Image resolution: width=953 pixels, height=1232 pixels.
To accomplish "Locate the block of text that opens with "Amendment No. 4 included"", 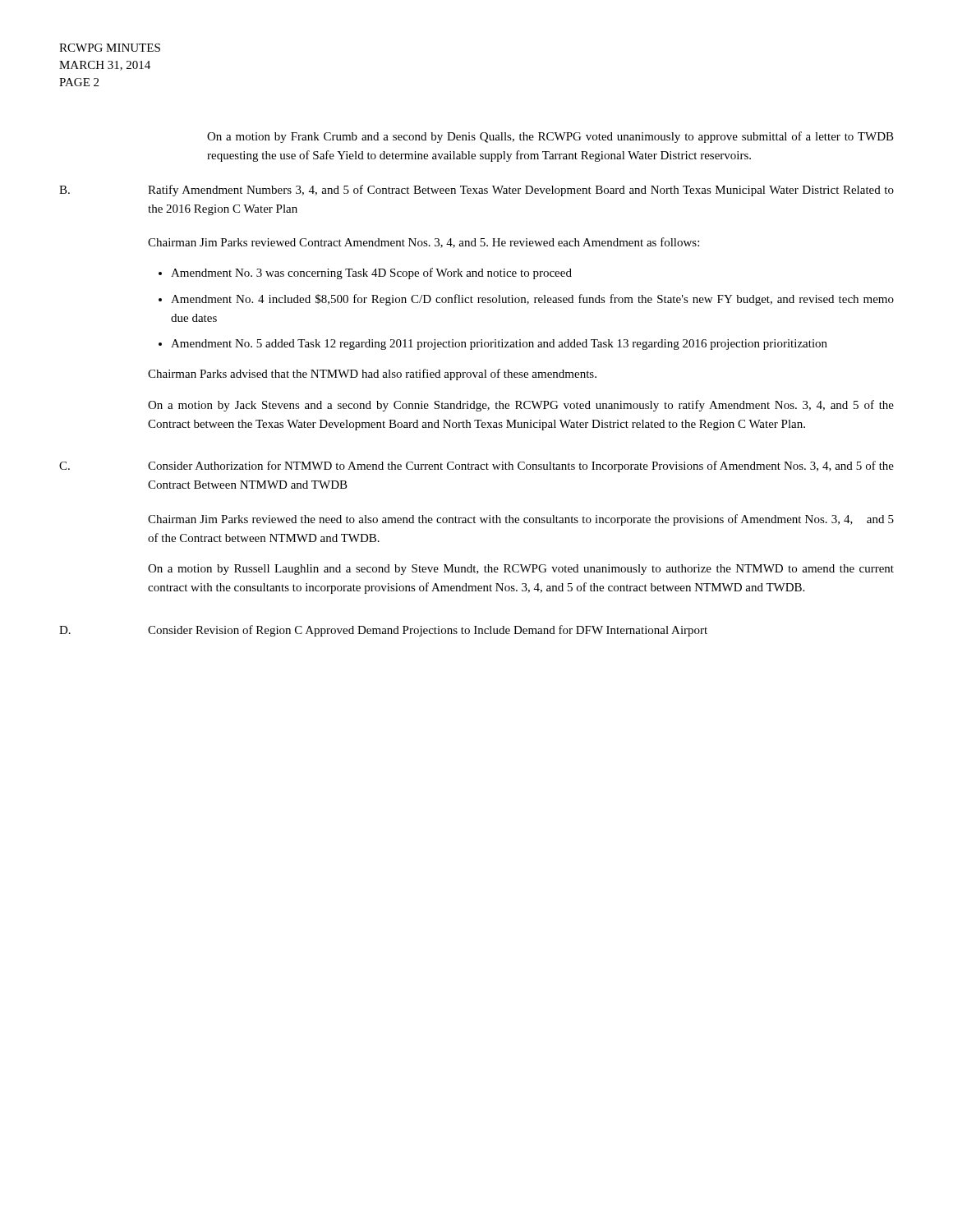I will pyautogui.click(x=532, y=308).
